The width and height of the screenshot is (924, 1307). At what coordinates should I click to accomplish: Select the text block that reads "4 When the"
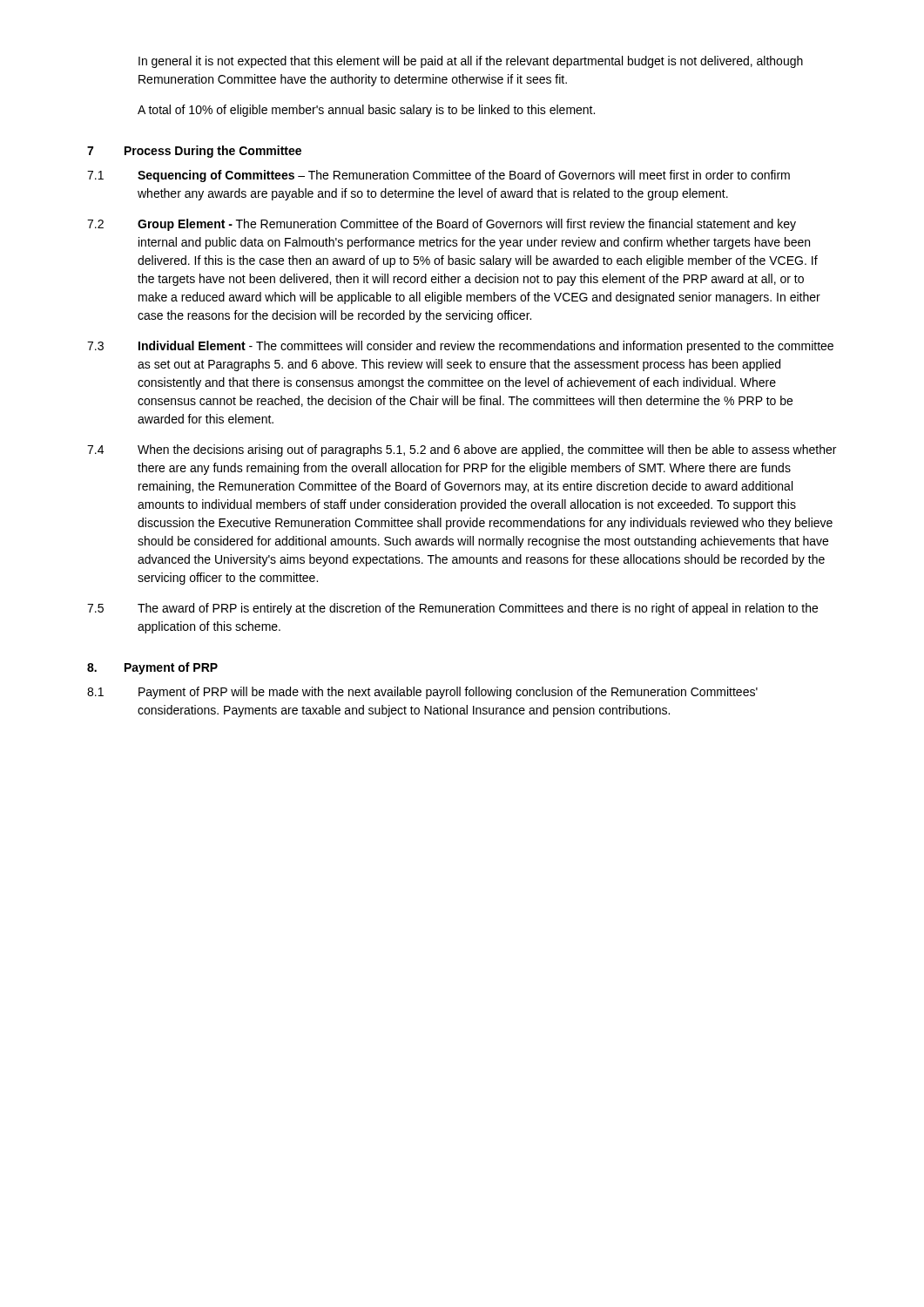click(462, 514)
